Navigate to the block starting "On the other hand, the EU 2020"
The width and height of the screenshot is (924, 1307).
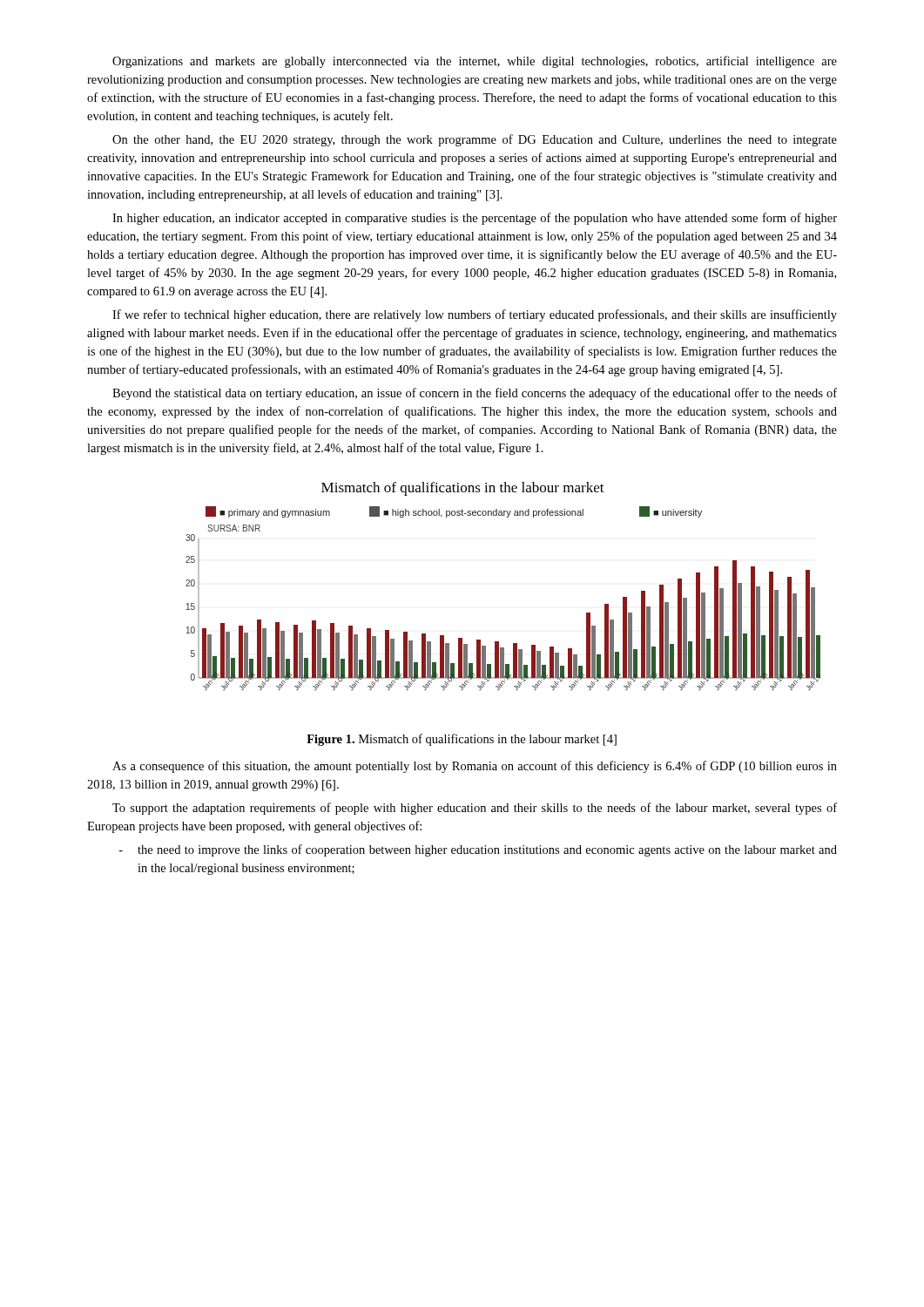tap(462, 167)
